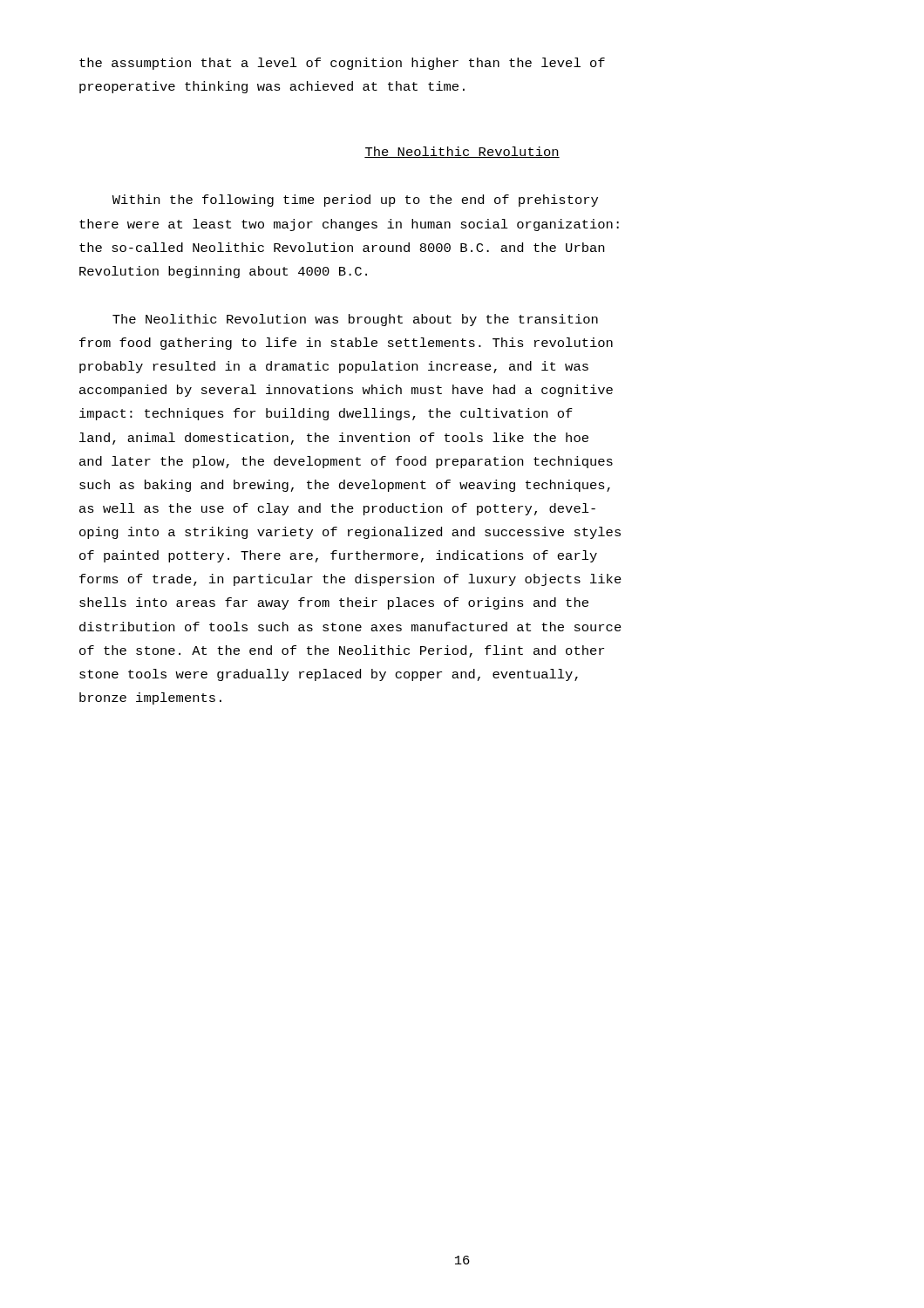
Task: Select the text starting "the assumption that a"
Action: (462, 76)
